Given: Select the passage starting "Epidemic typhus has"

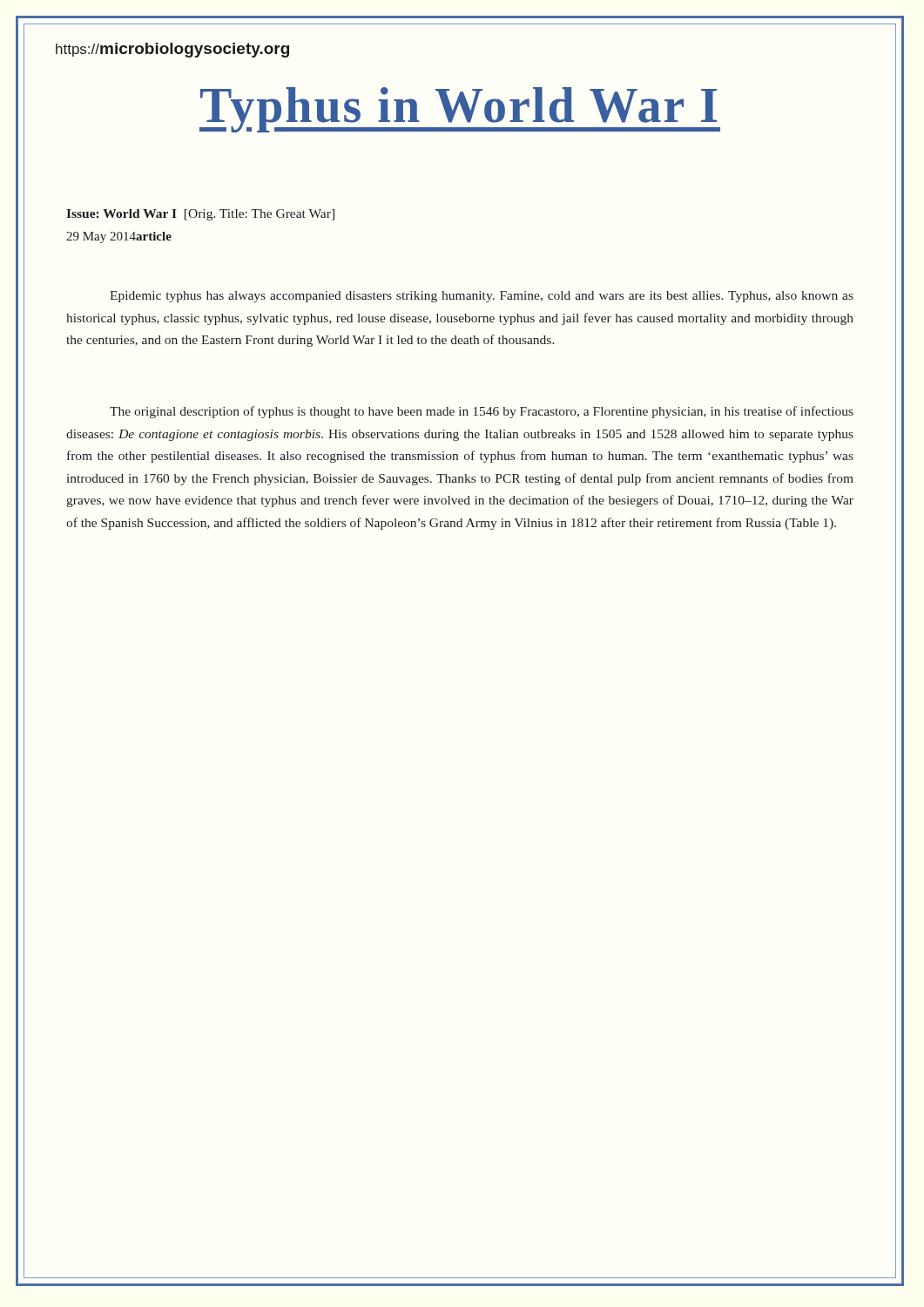Looking at the screenshot, I should click(x=460, y=317).
